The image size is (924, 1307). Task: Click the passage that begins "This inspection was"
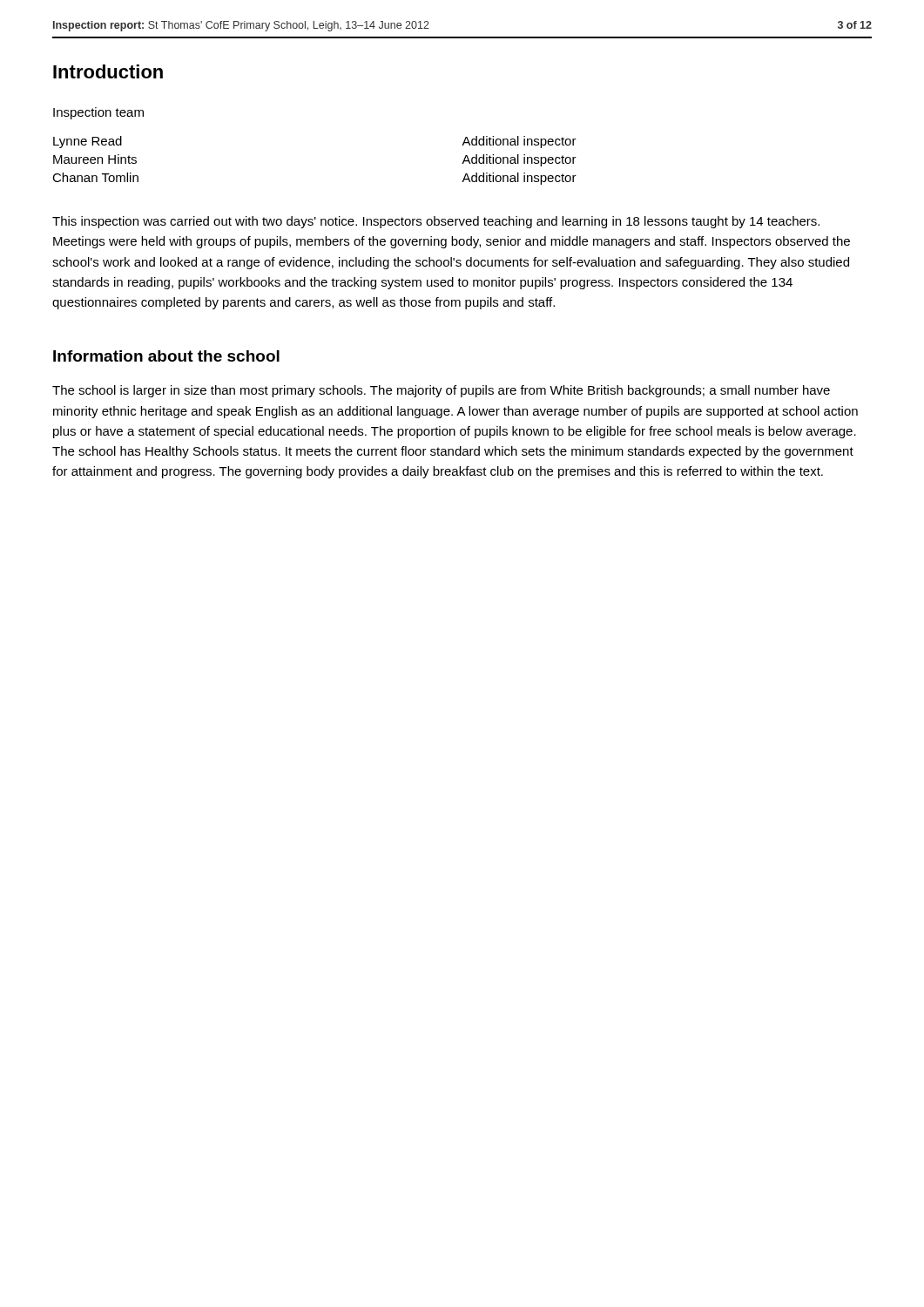451,261
